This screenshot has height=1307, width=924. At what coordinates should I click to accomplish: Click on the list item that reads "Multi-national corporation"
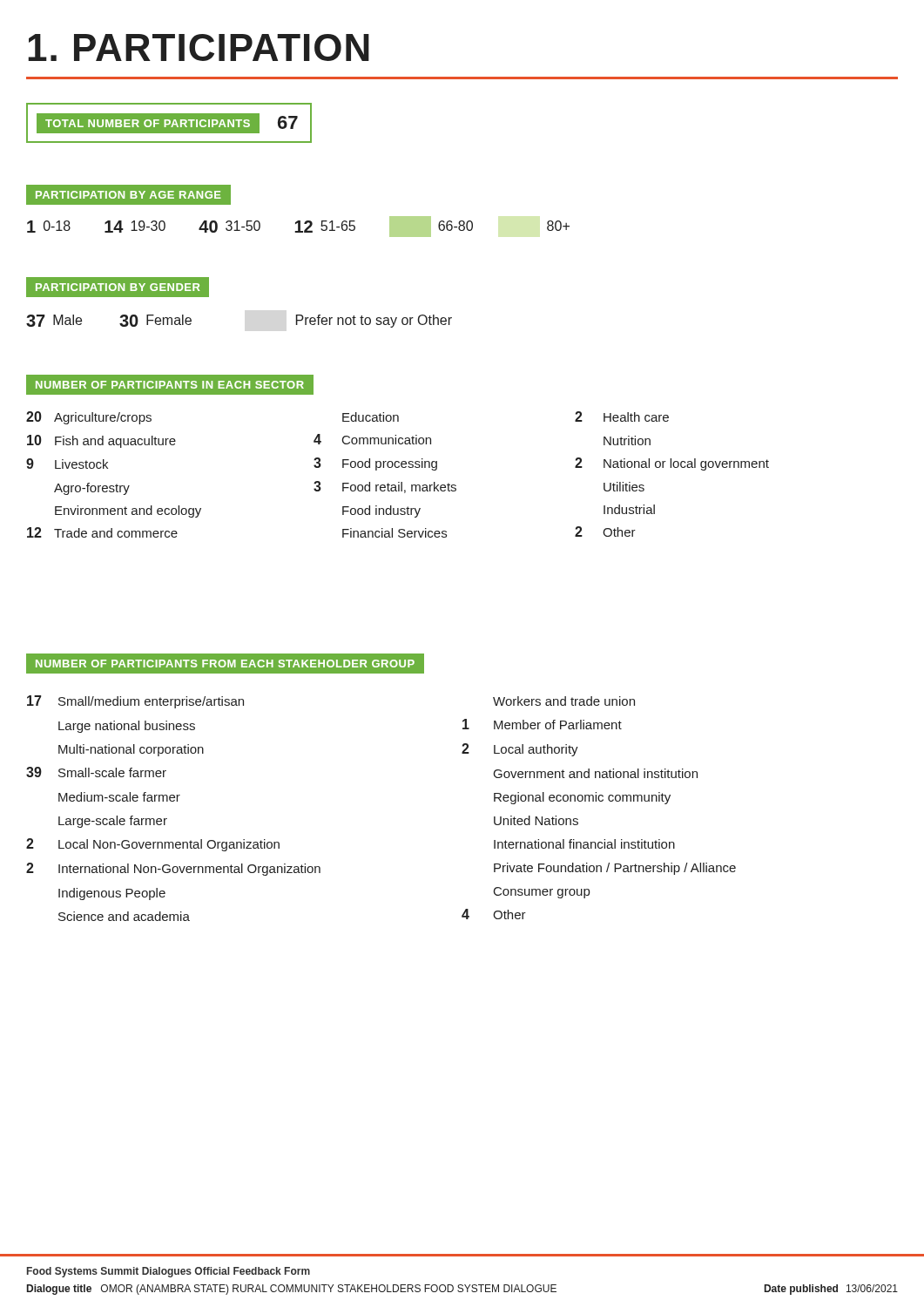[131, 749]
